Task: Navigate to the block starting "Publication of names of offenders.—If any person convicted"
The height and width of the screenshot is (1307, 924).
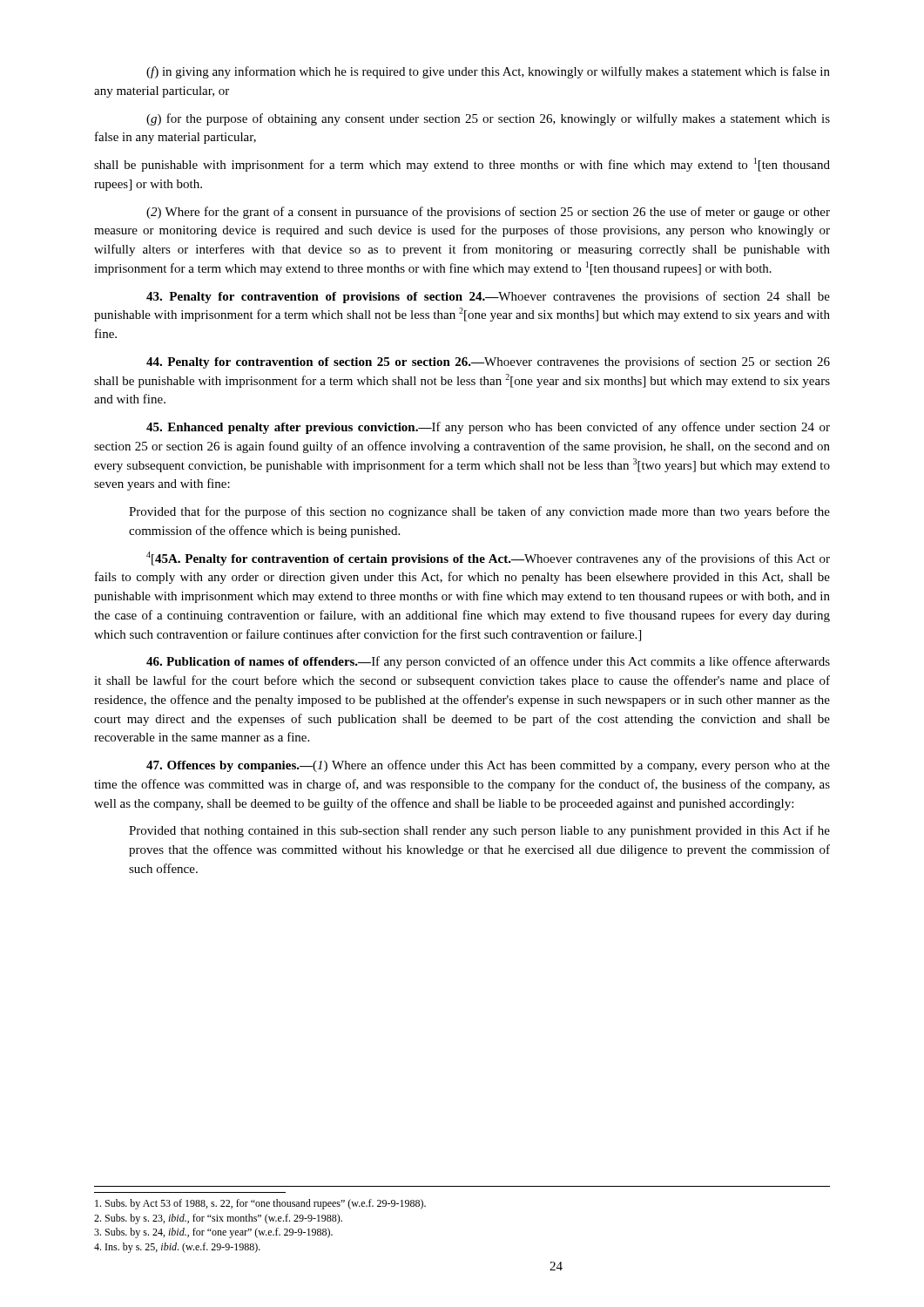Action: [462, 700]
